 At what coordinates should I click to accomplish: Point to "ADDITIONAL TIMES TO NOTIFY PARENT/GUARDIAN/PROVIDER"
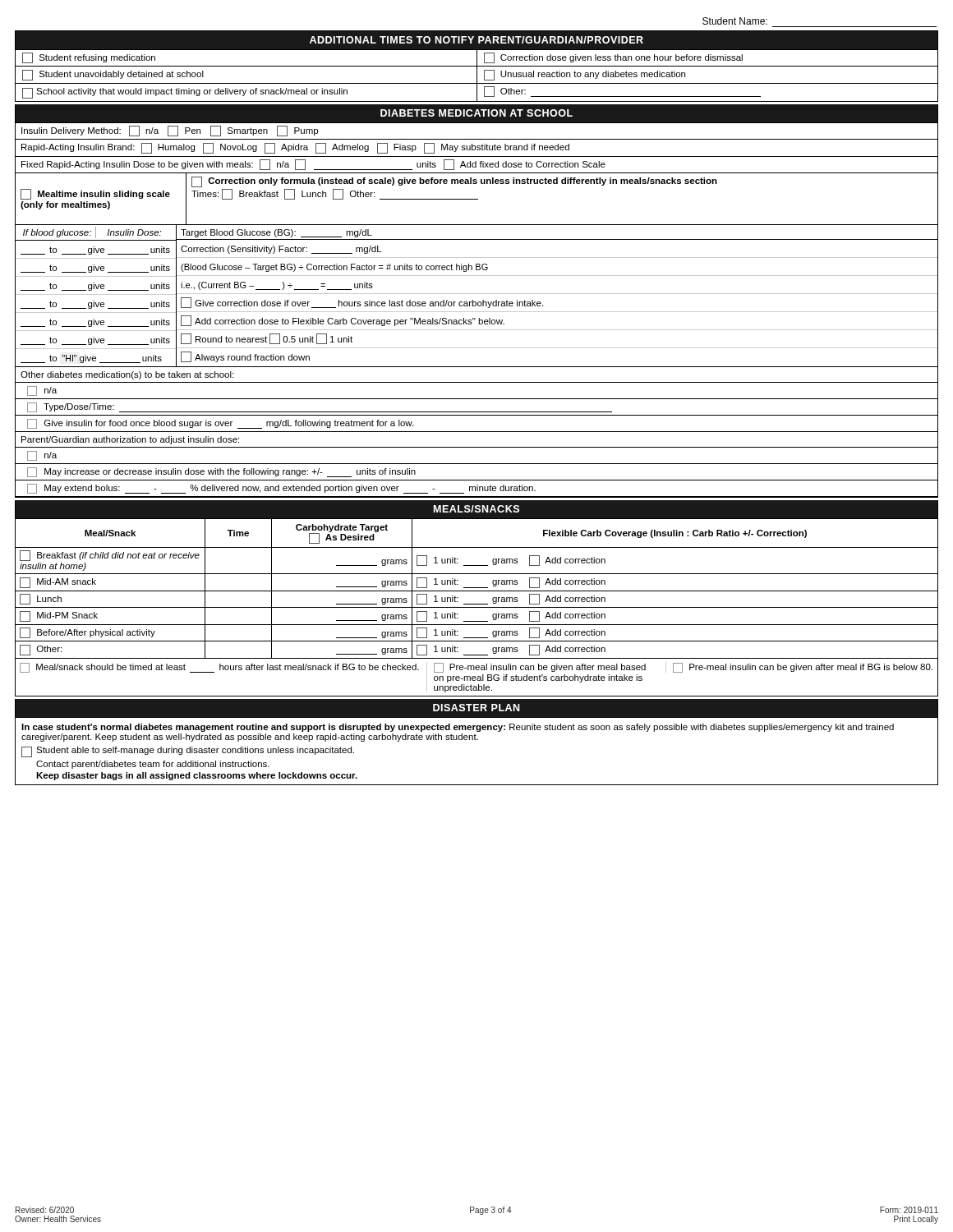click(x=476, y=40)
